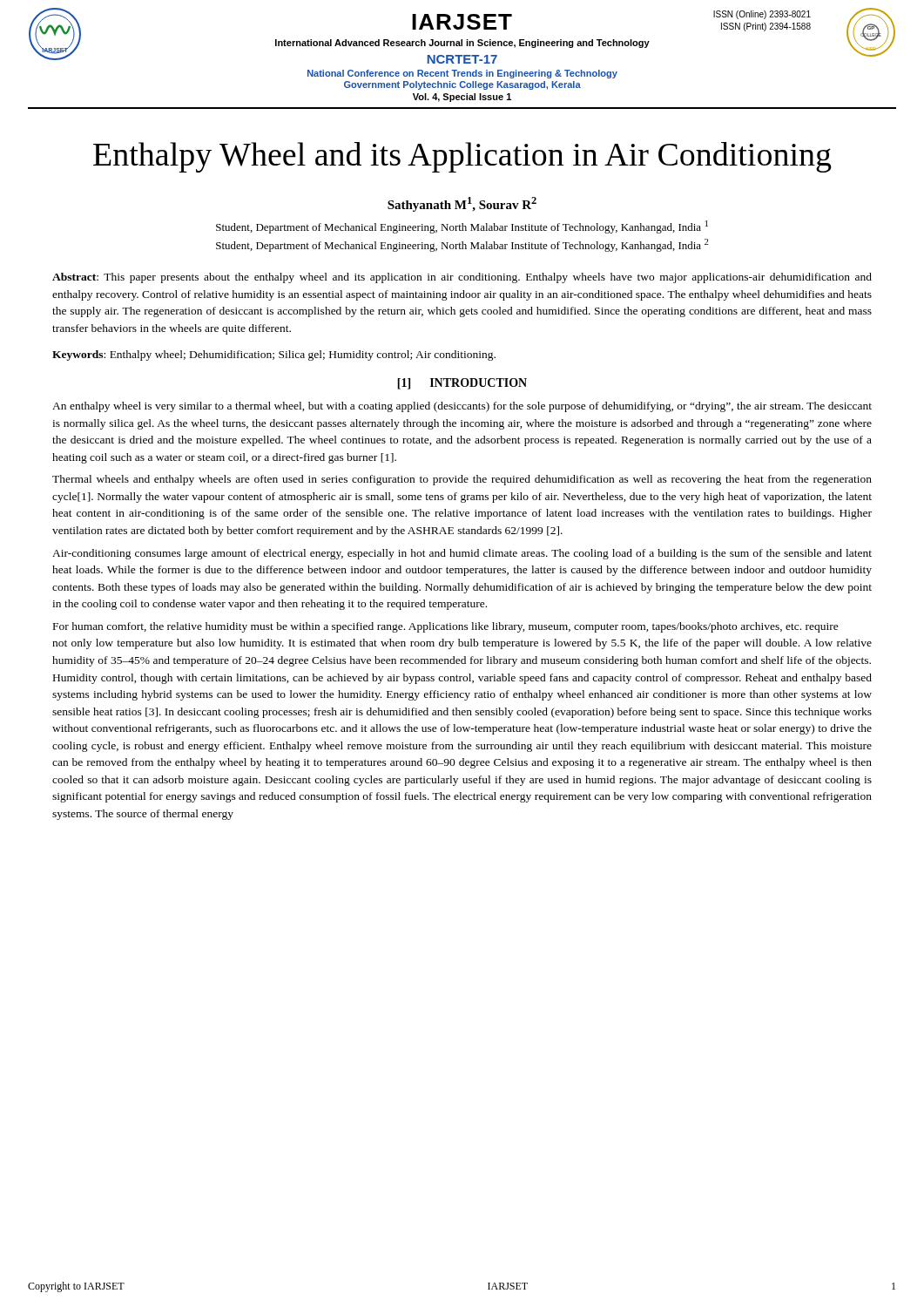The width and height of the screenshot is (924, 1307).
Task: Locate the region starting "Air-conditioning consumes large amount of electrical energy,"
Action: (x=462, y=578)
